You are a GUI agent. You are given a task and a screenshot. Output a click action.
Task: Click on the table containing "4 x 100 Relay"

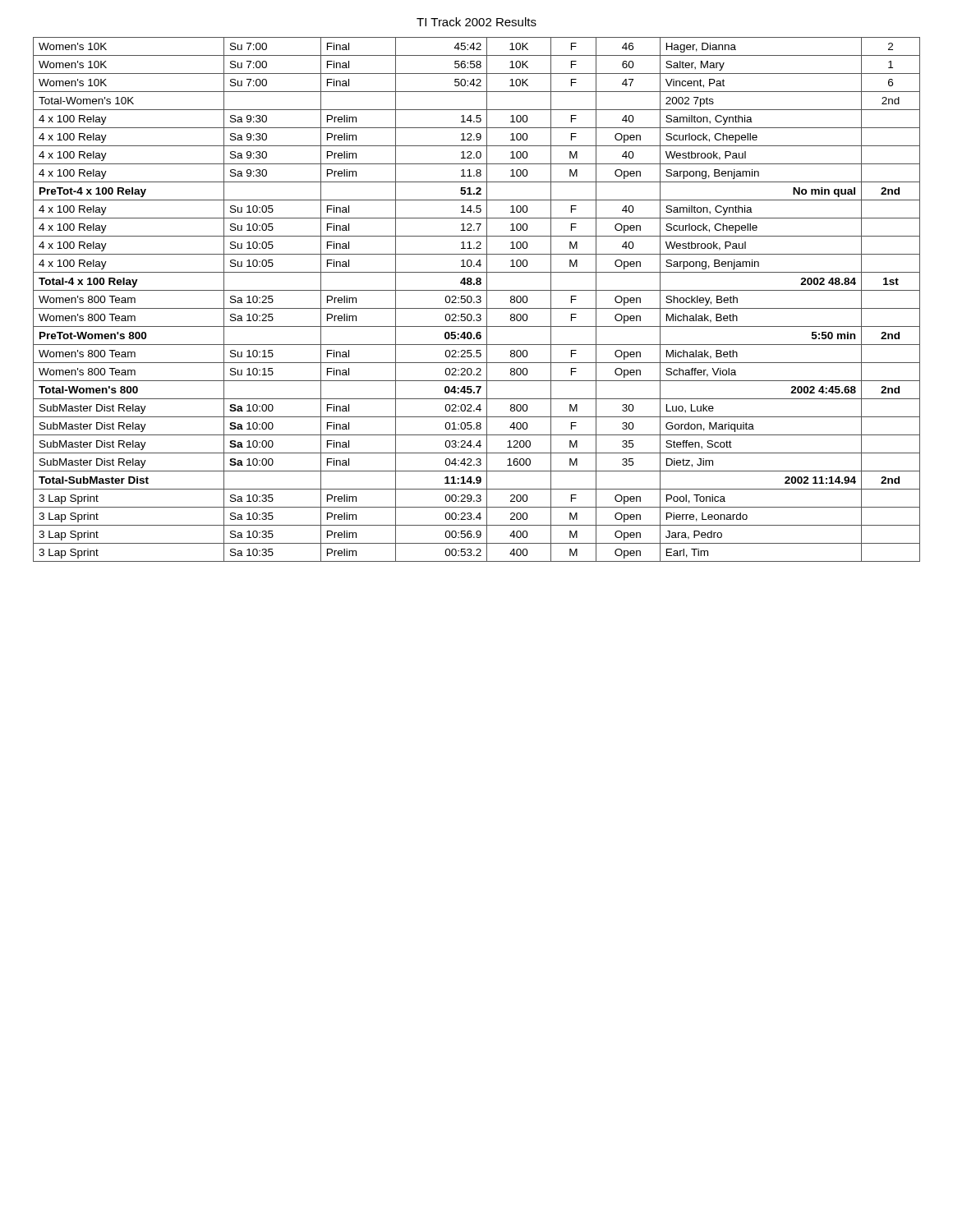(476, 299)
